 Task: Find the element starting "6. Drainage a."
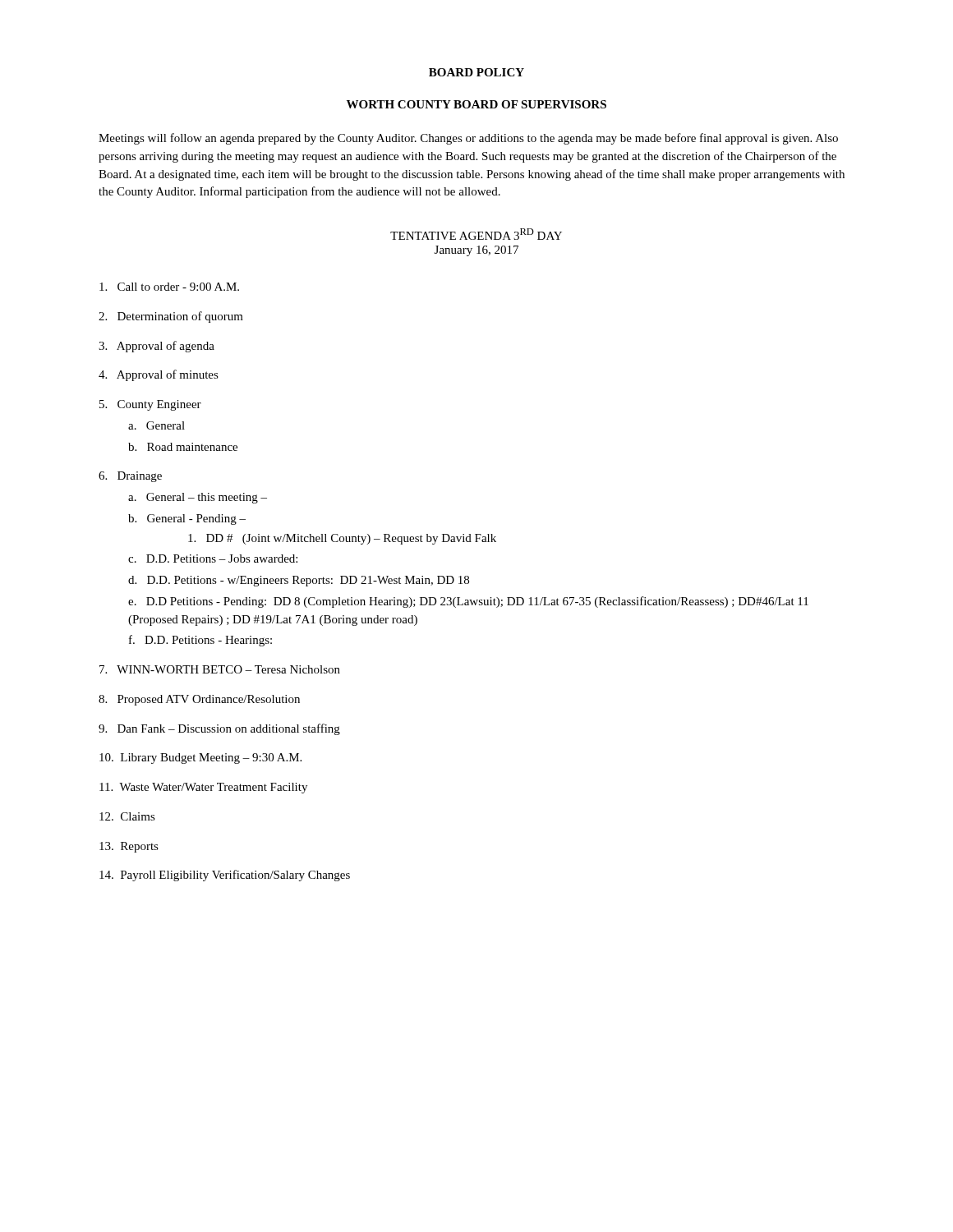point(130,477)
